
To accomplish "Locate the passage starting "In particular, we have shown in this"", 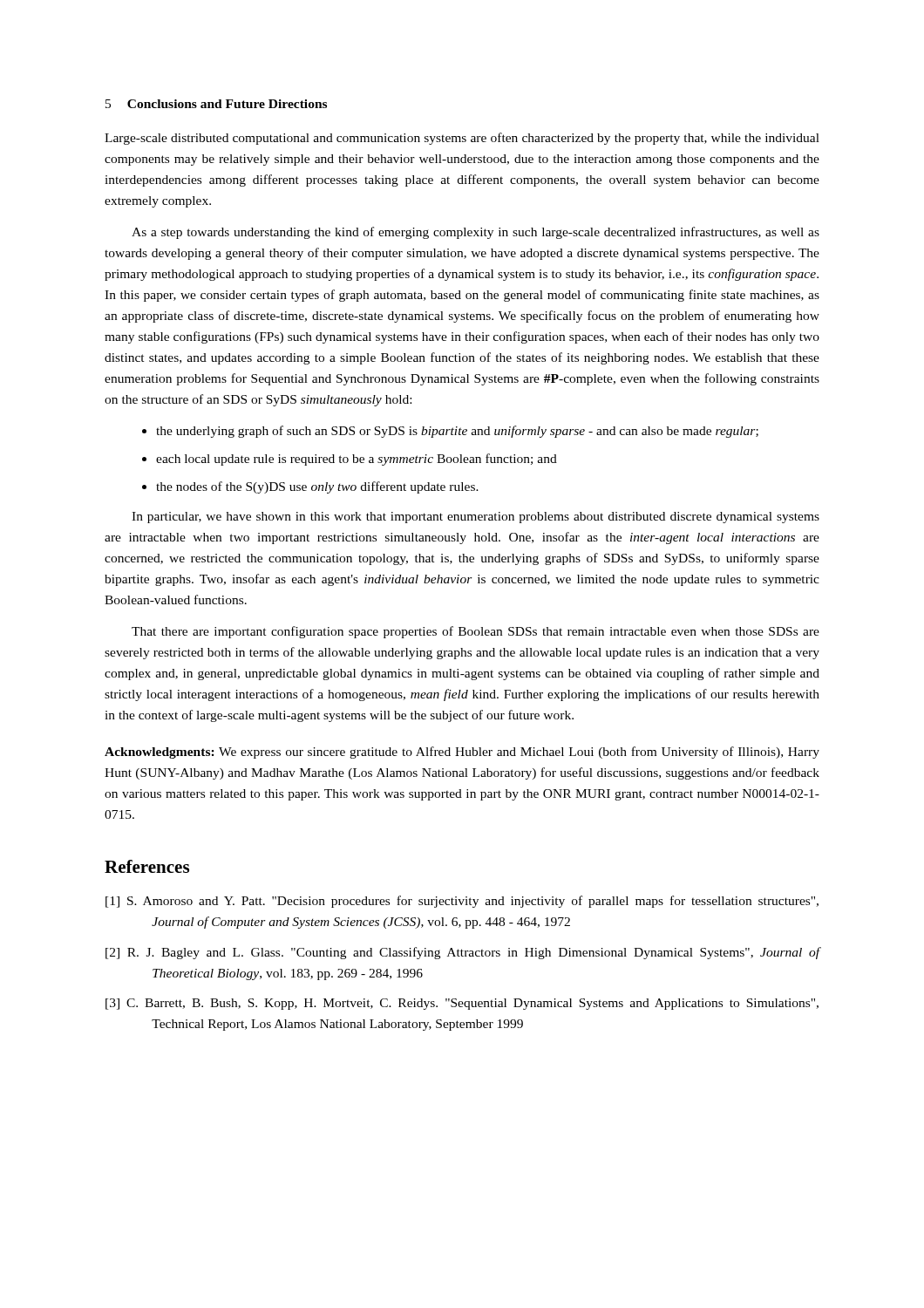I will (x=462, y=558).
